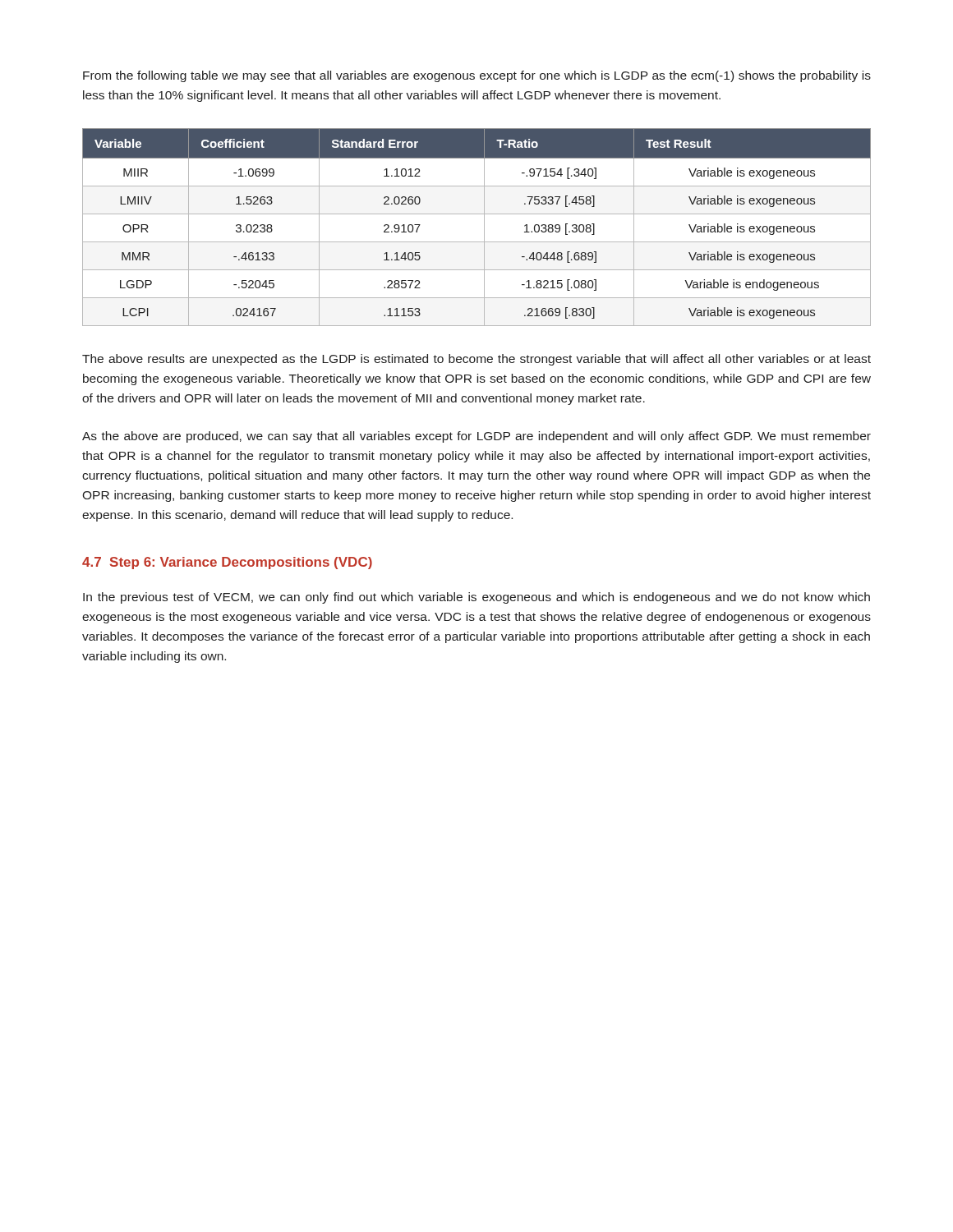Find the text block that says "From the following table we may"
Viewport: 953px width, 1232px height.
(x=476, y=85)
